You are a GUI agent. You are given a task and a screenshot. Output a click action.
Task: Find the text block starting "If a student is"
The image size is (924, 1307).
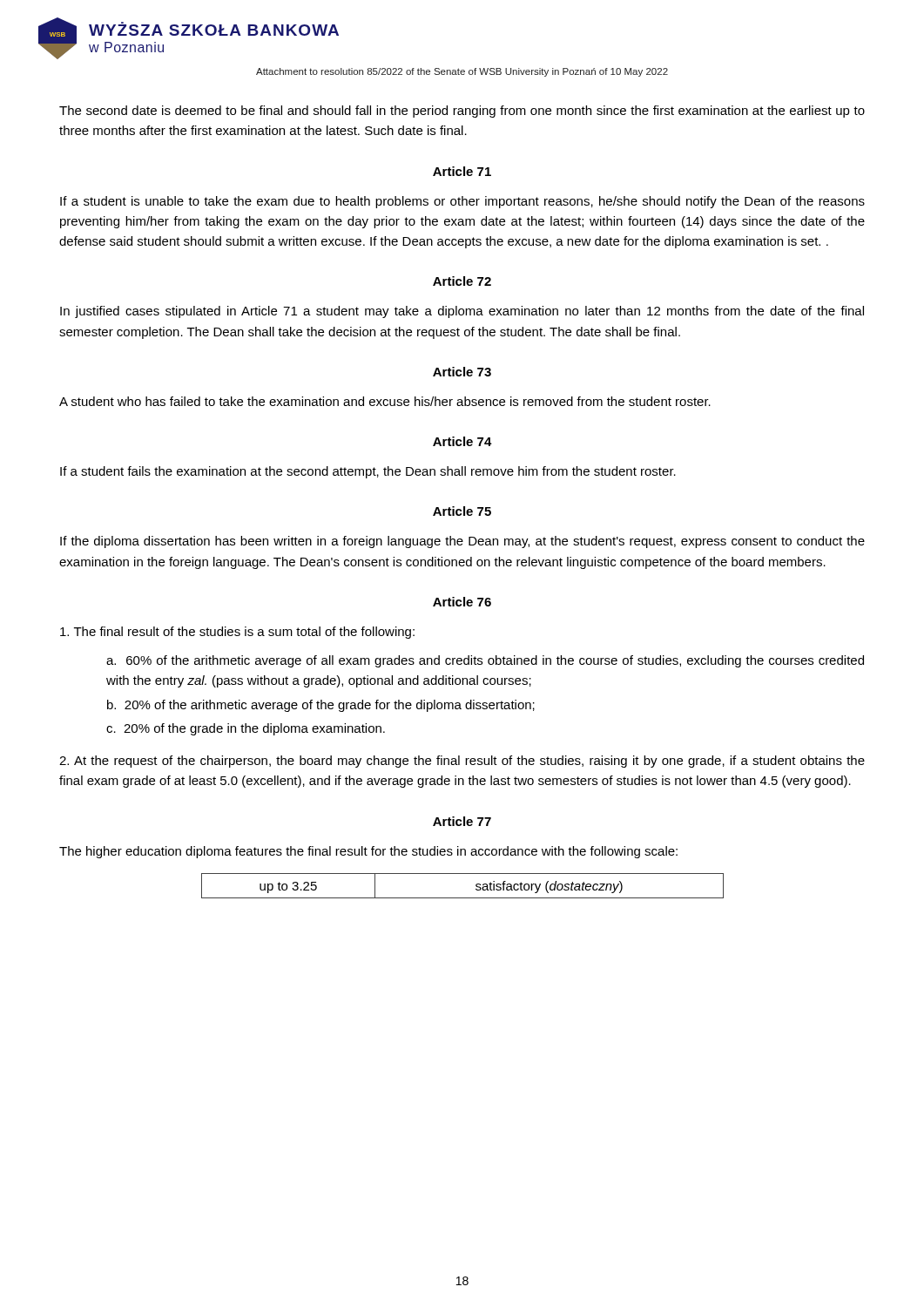tap(462, 221)
